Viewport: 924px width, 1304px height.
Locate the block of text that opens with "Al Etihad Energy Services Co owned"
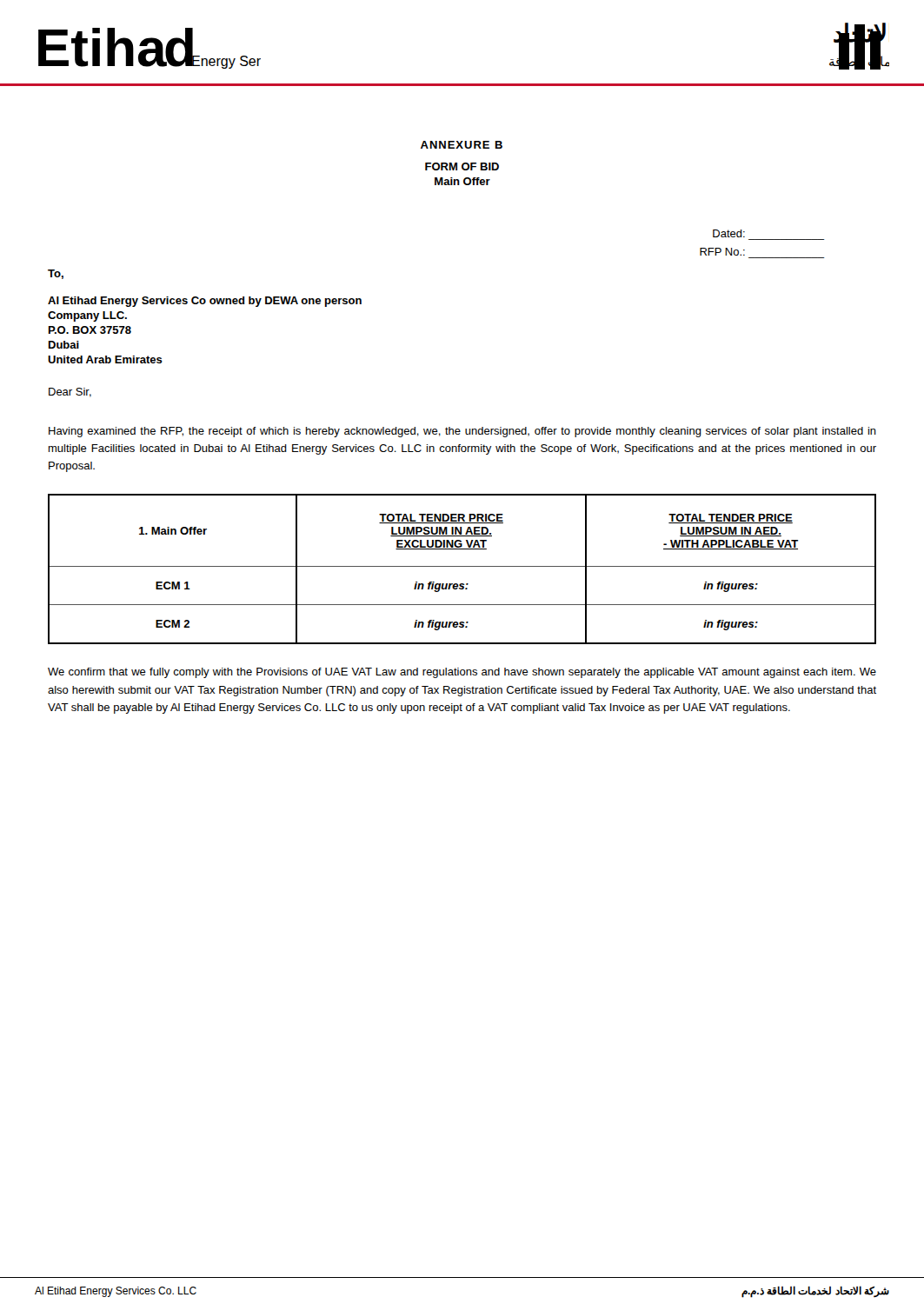click(x=205, y=302)
